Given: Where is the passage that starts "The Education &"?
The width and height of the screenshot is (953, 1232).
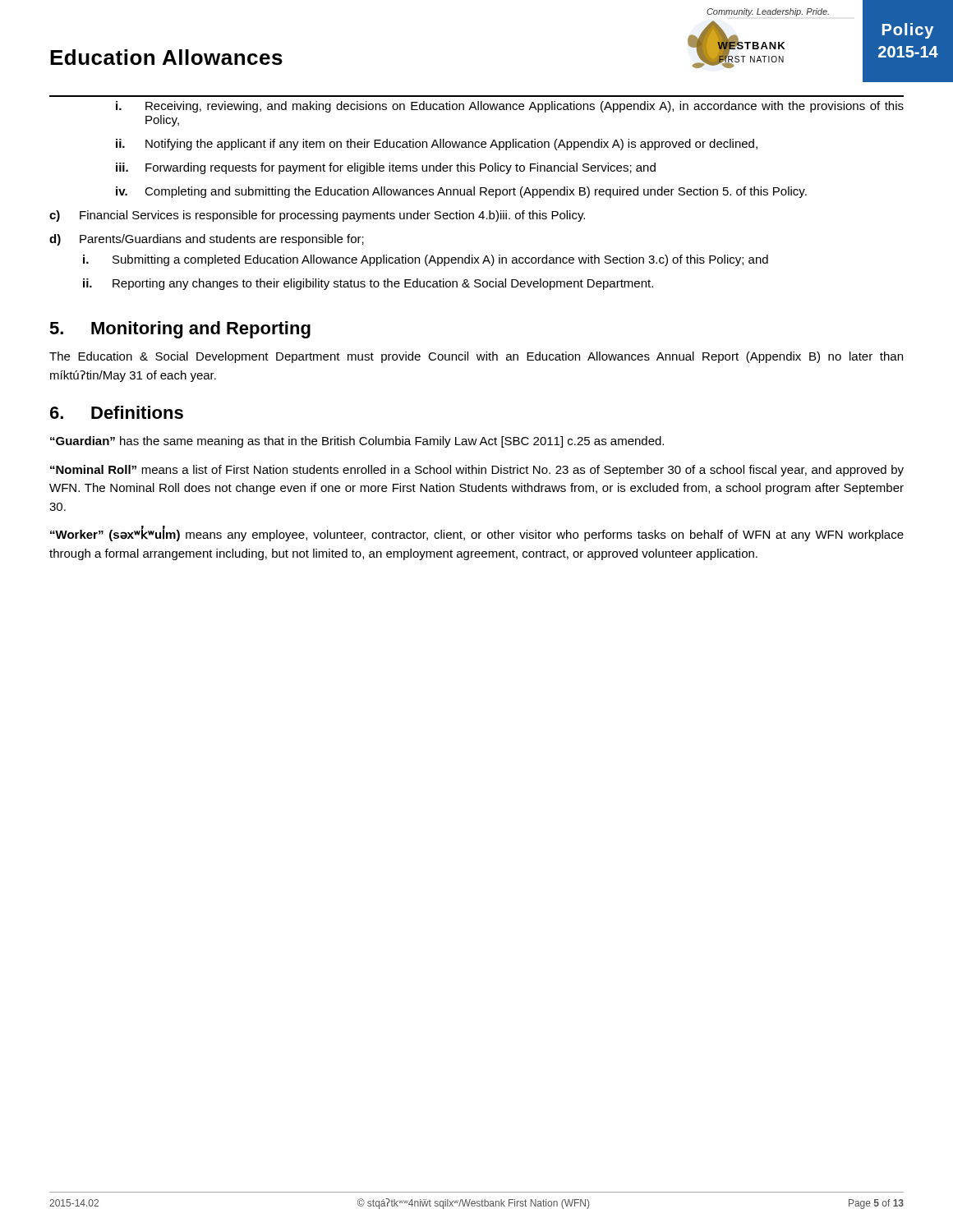Looking at the screenshot, I should tap(476, 365).
